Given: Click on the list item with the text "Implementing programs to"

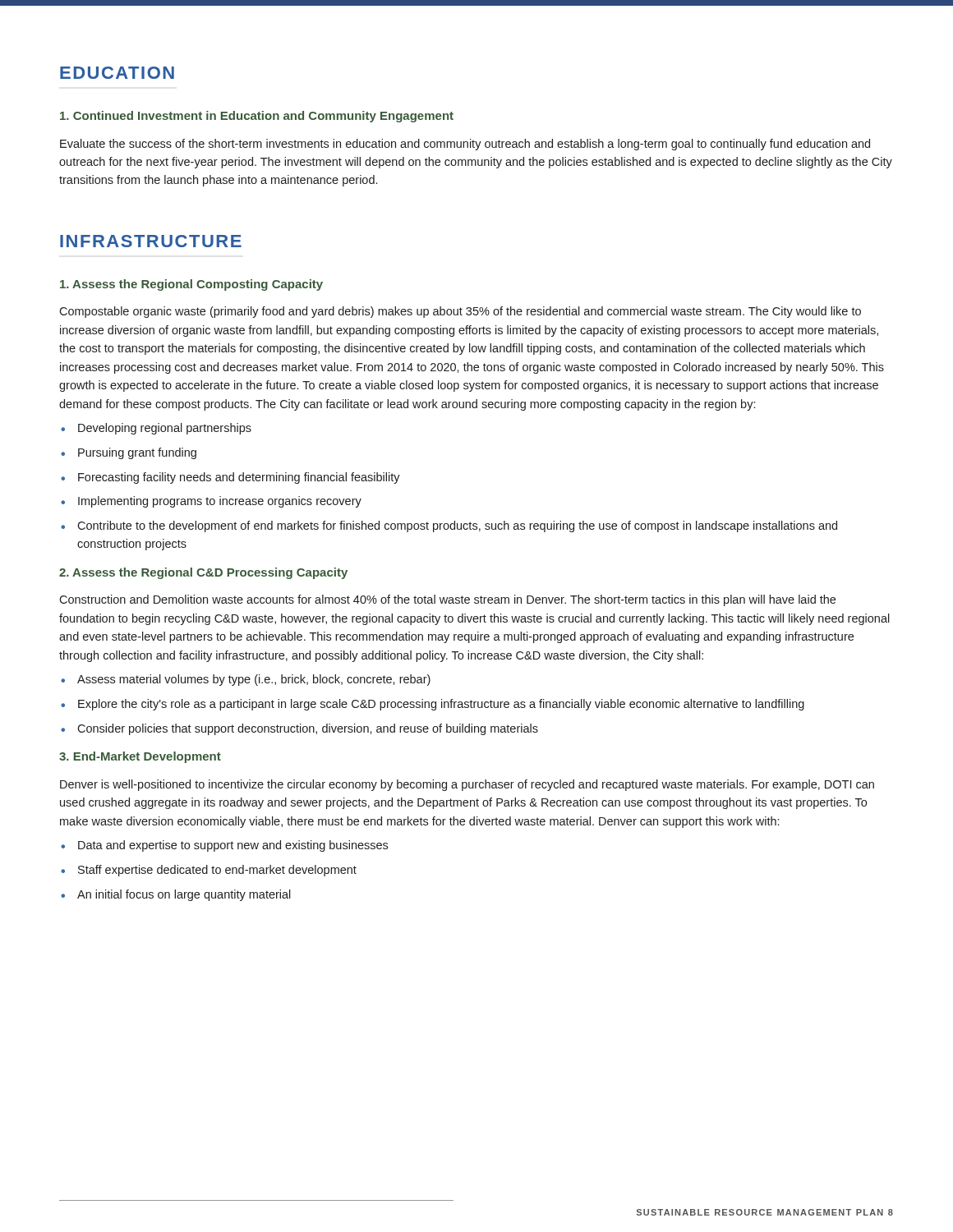Looking at the screenshot, I should pos(211,502).
